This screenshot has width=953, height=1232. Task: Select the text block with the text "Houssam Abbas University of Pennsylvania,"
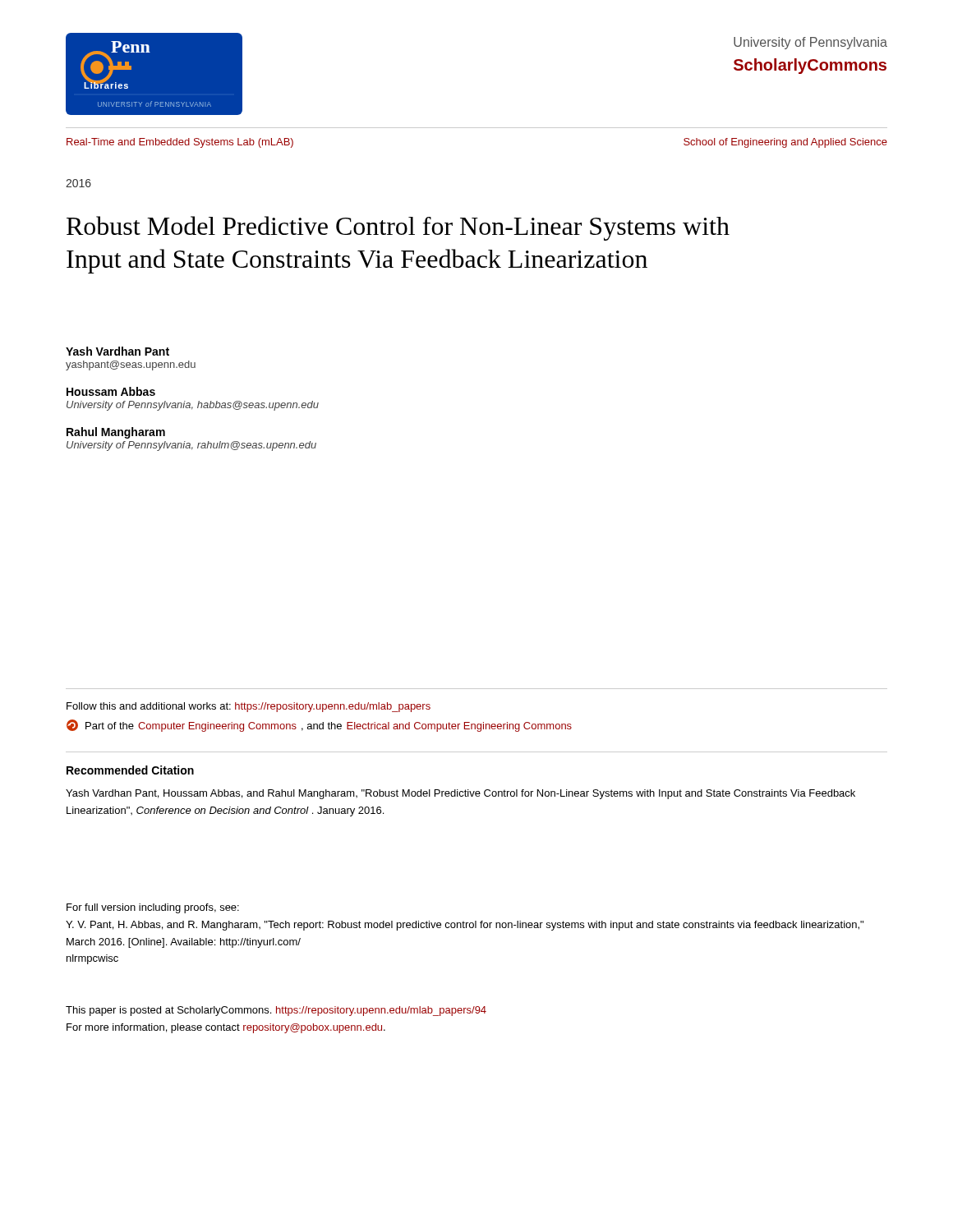[x=192, y=398]
